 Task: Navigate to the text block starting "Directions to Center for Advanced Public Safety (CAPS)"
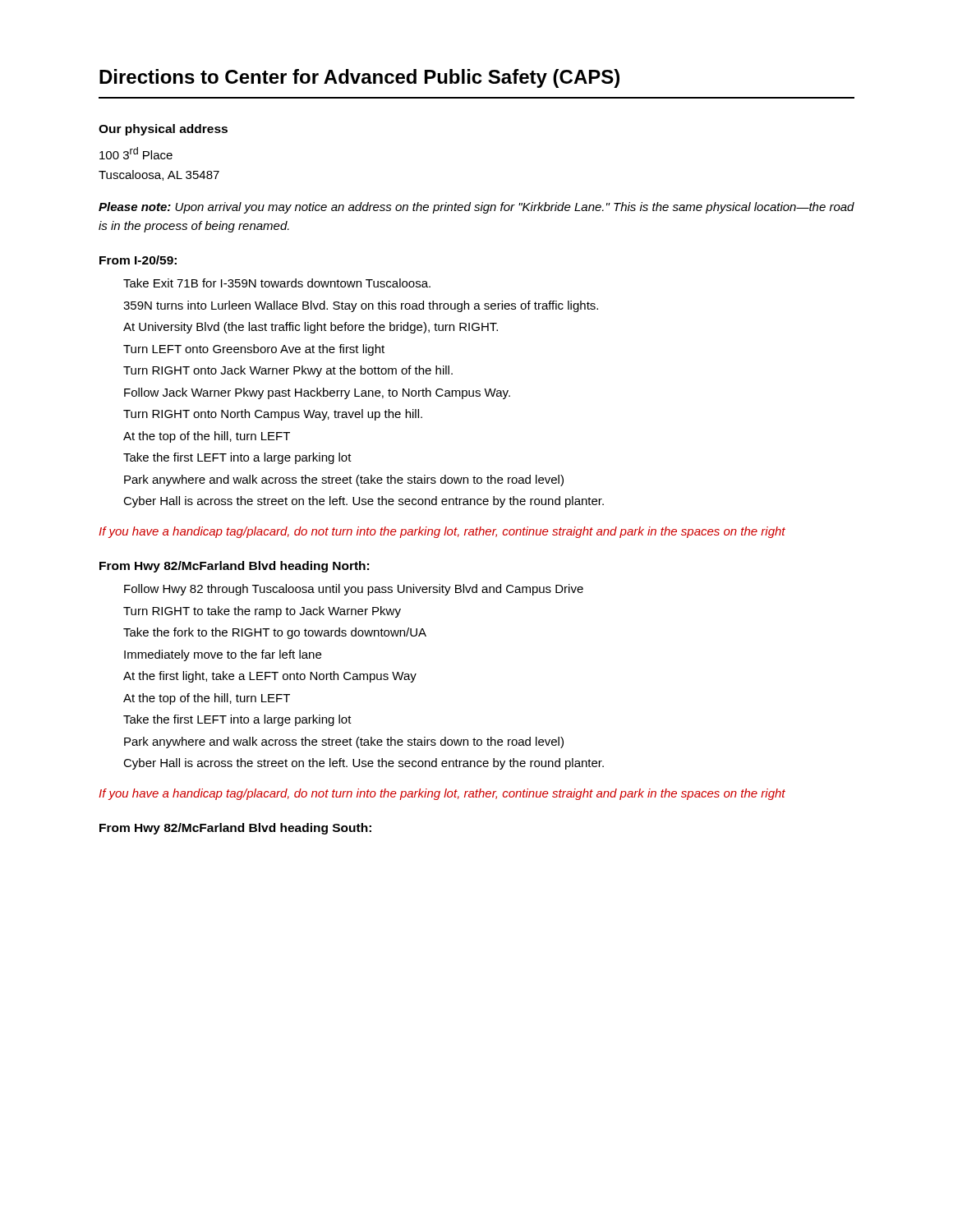point(360,77)
